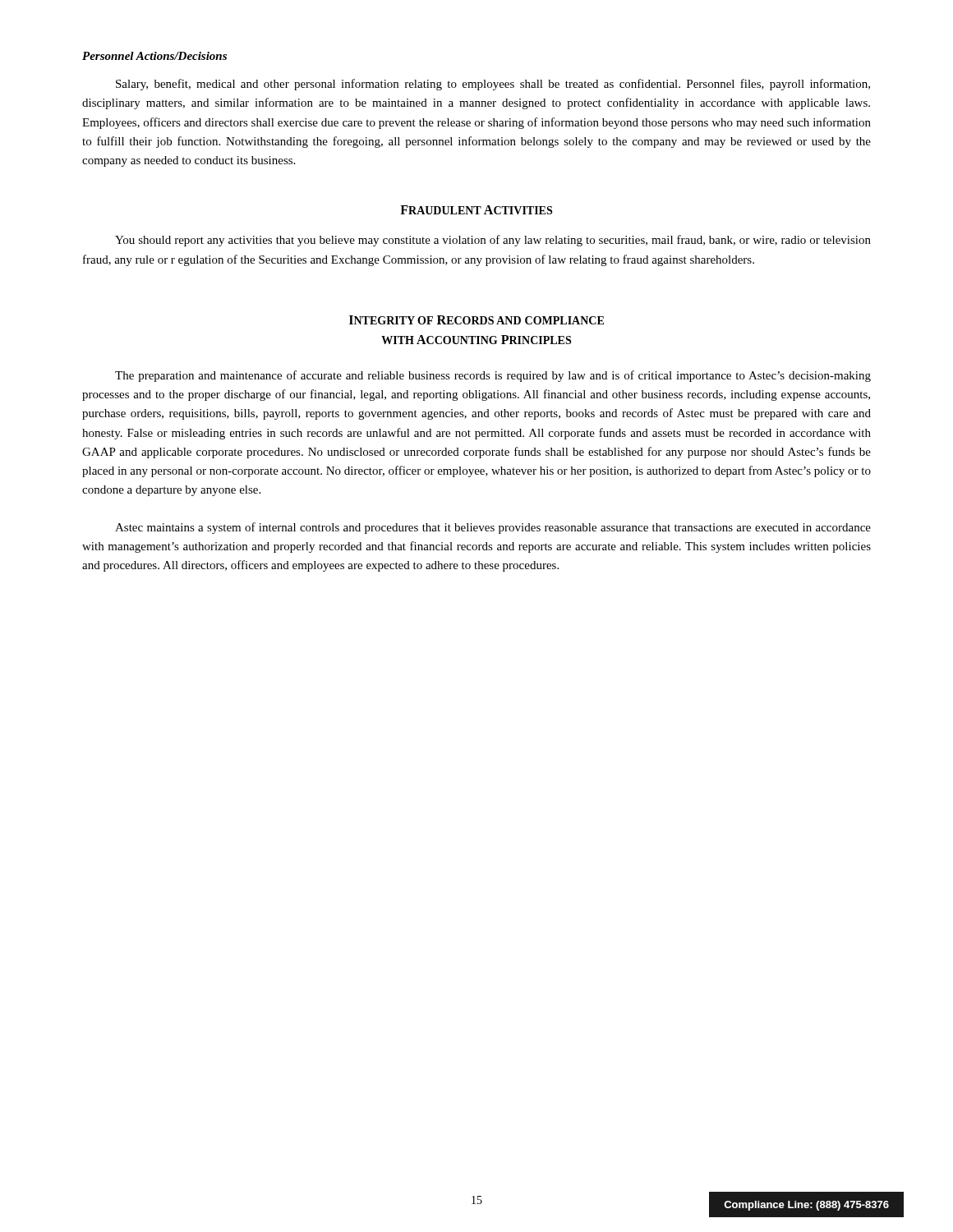953x1232 pixels.
Task: Find the title containing "INTEGRITY OF RECORDS AND"
Action: coord(476,330)
